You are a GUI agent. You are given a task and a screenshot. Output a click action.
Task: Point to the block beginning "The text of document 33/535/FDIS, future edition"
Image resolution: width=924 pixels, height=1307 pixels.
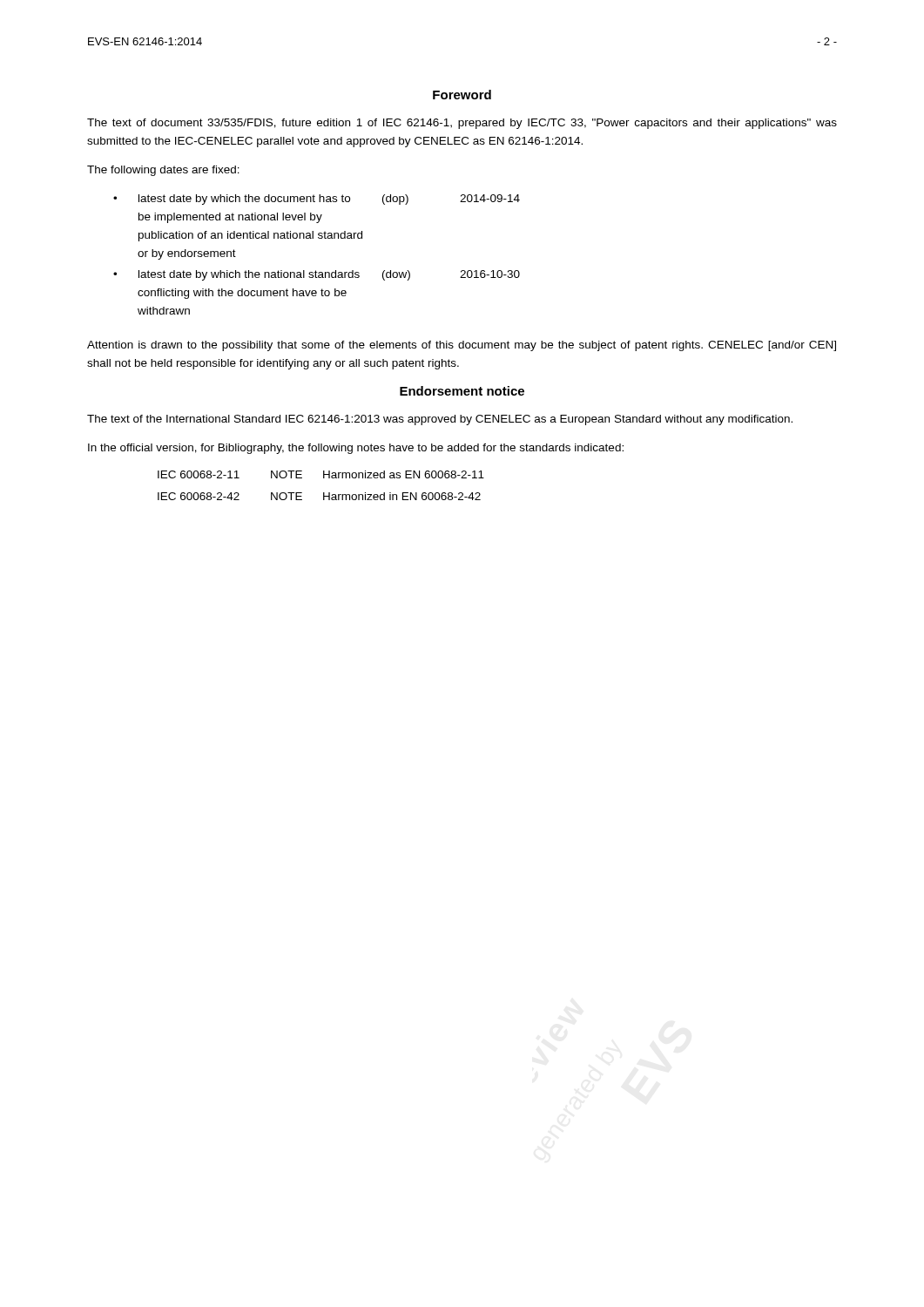(x=462, y=132)
